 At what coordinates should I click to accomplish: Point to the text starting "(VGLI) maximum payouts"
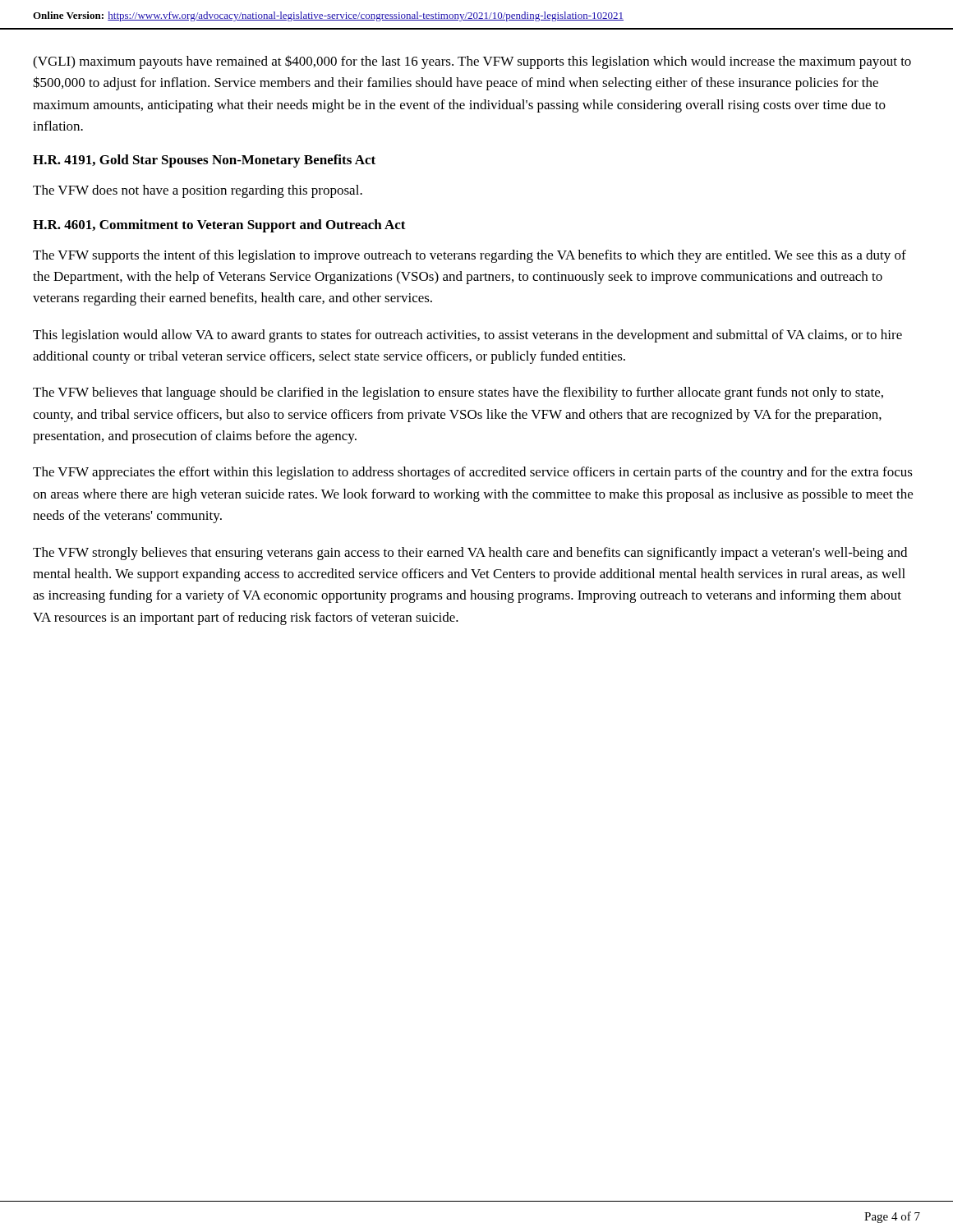(472, 94)
